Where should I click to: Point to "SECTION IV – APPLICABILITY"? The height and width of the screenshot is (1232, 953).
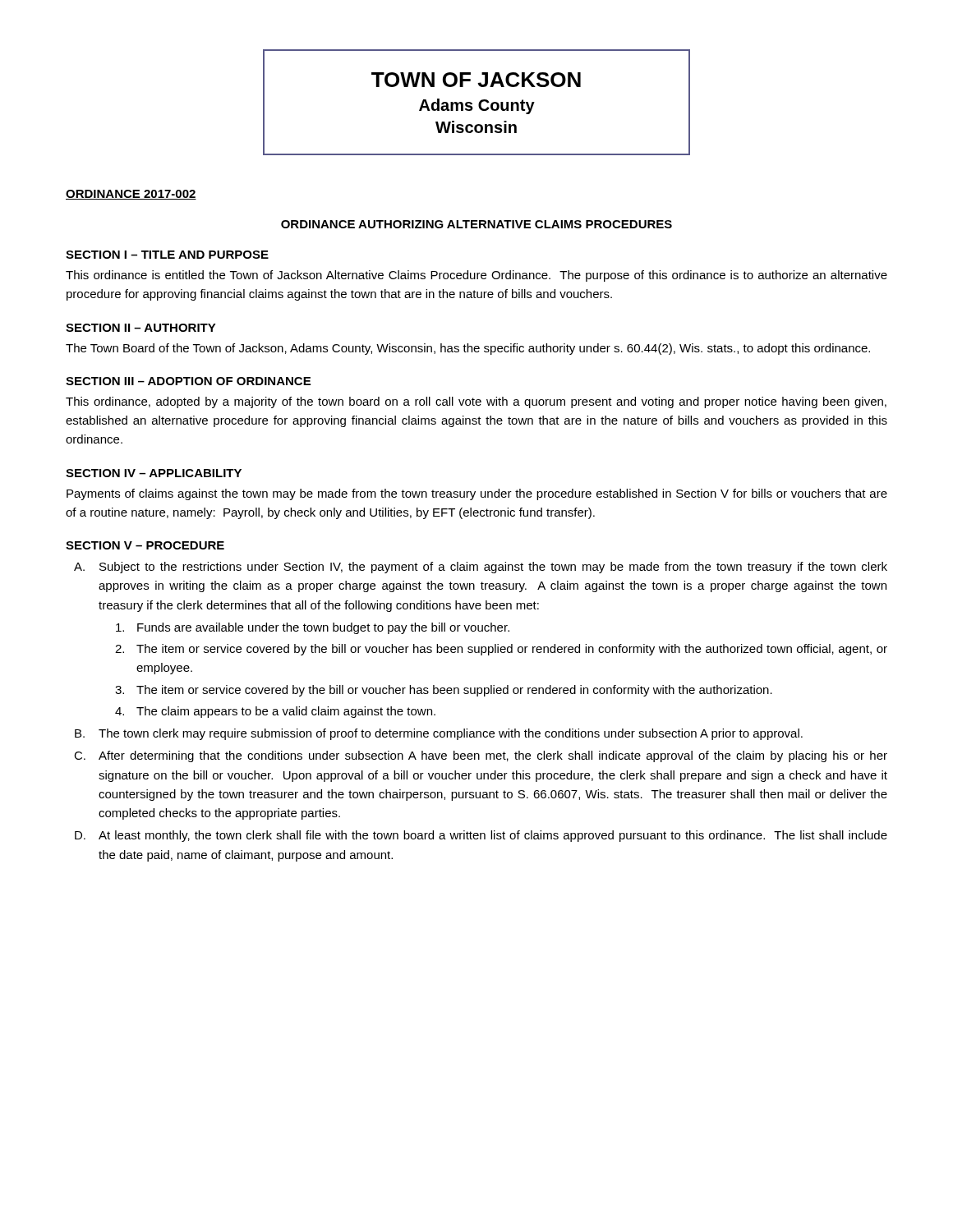point(154,472)
